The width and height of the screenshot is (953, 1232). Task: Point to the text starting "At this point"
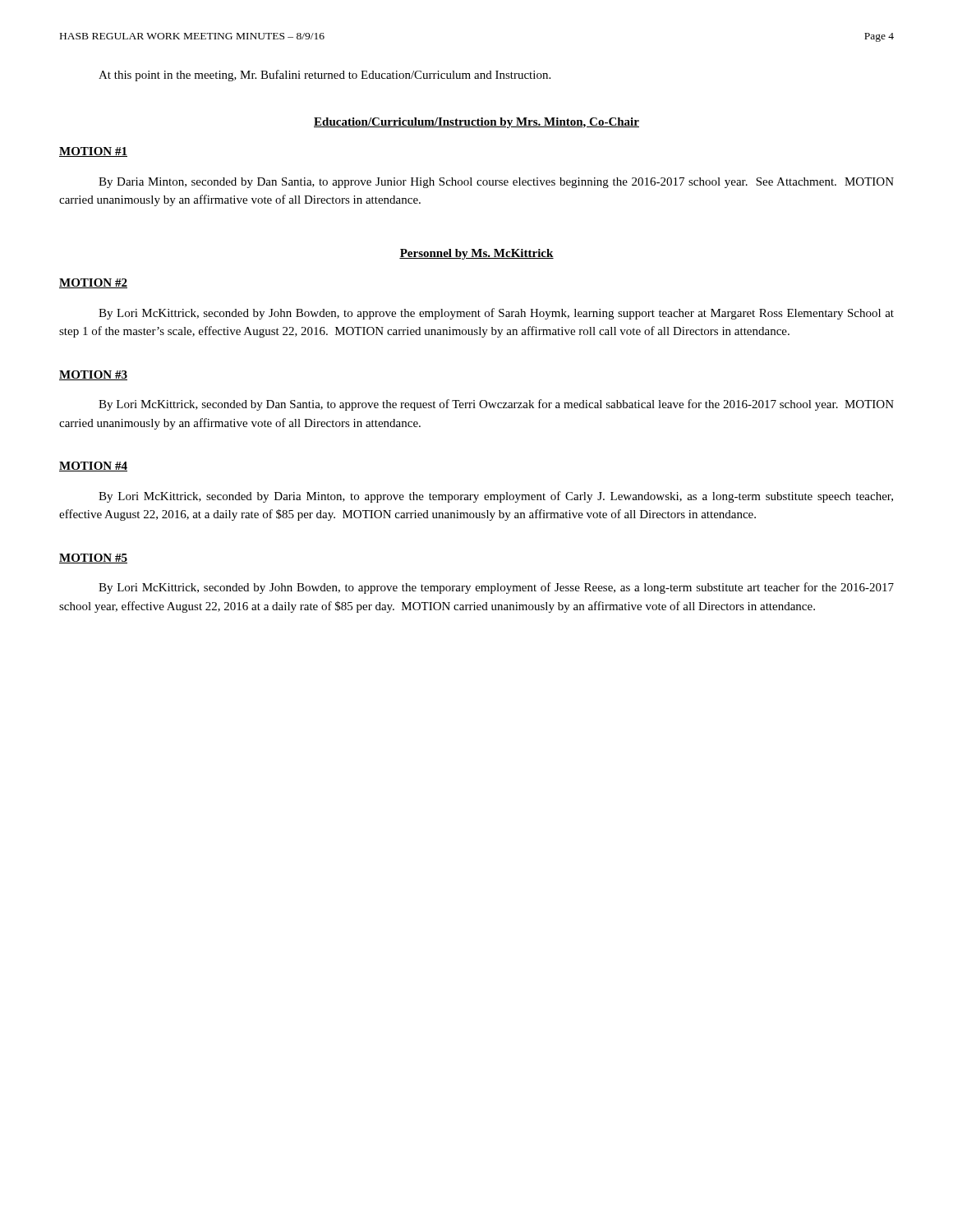[476, 75]
